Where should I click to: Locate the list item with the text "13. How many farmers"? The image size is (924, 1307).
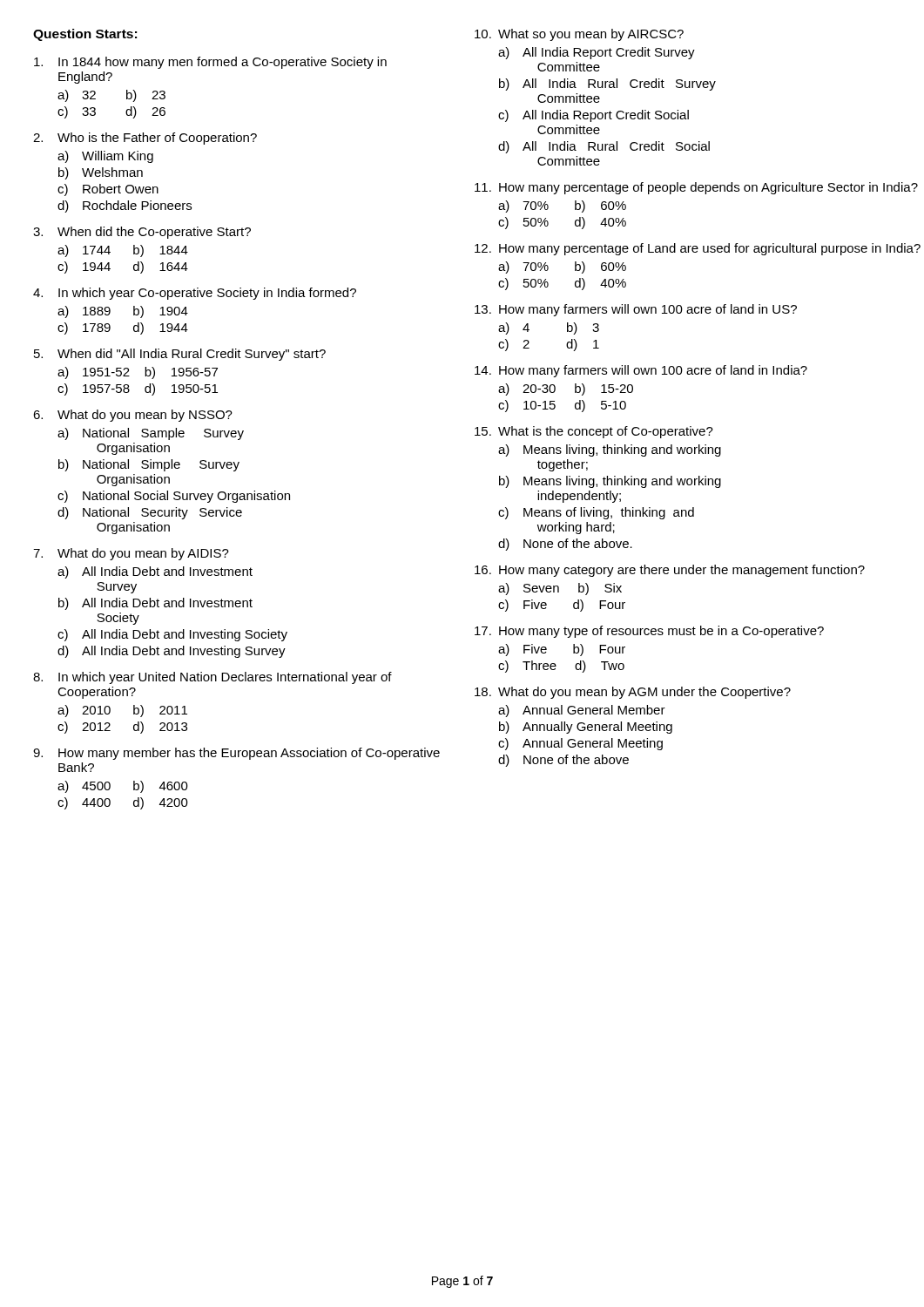636,310
